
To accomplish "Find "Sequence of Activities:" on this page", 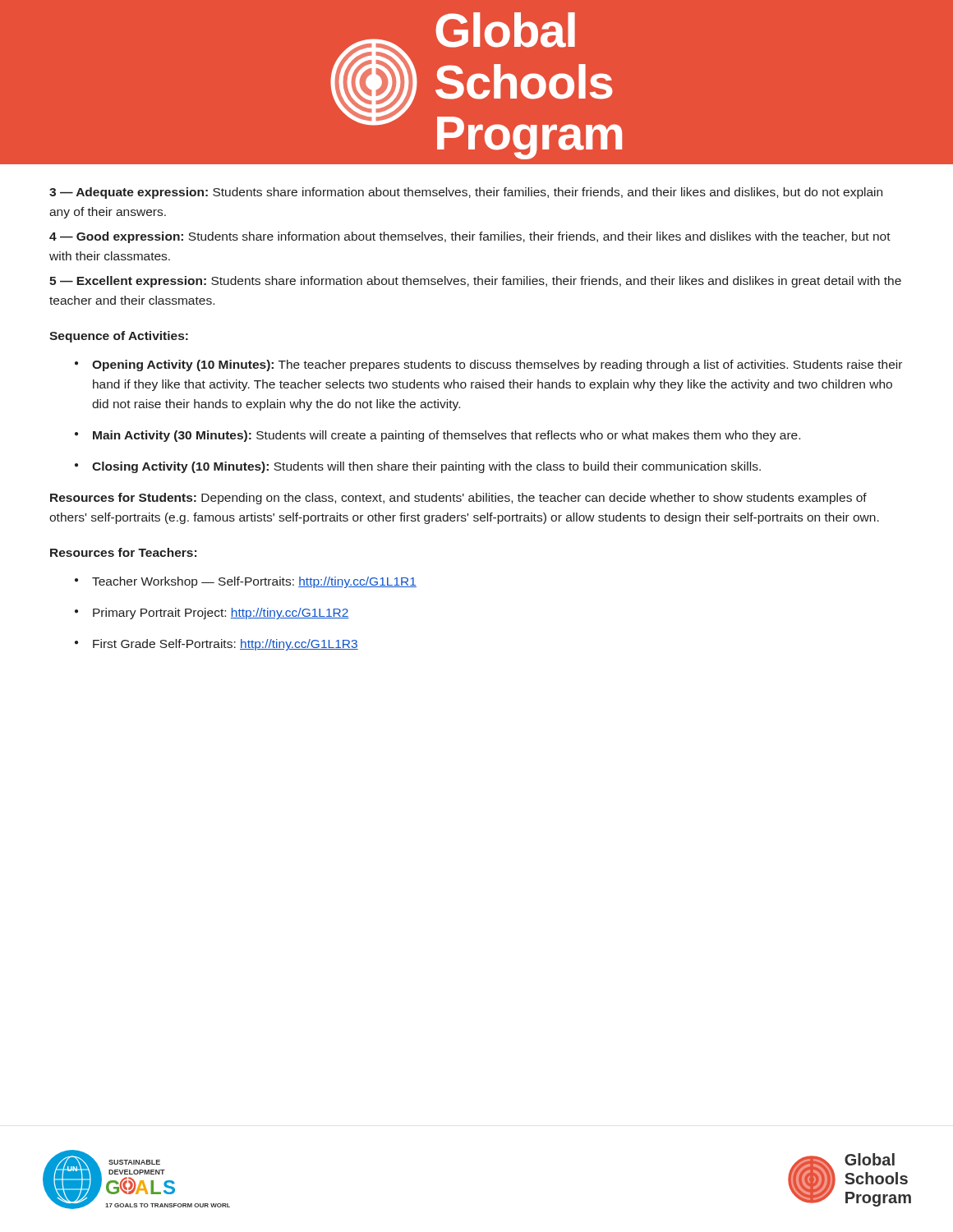I will pos(119,336).
